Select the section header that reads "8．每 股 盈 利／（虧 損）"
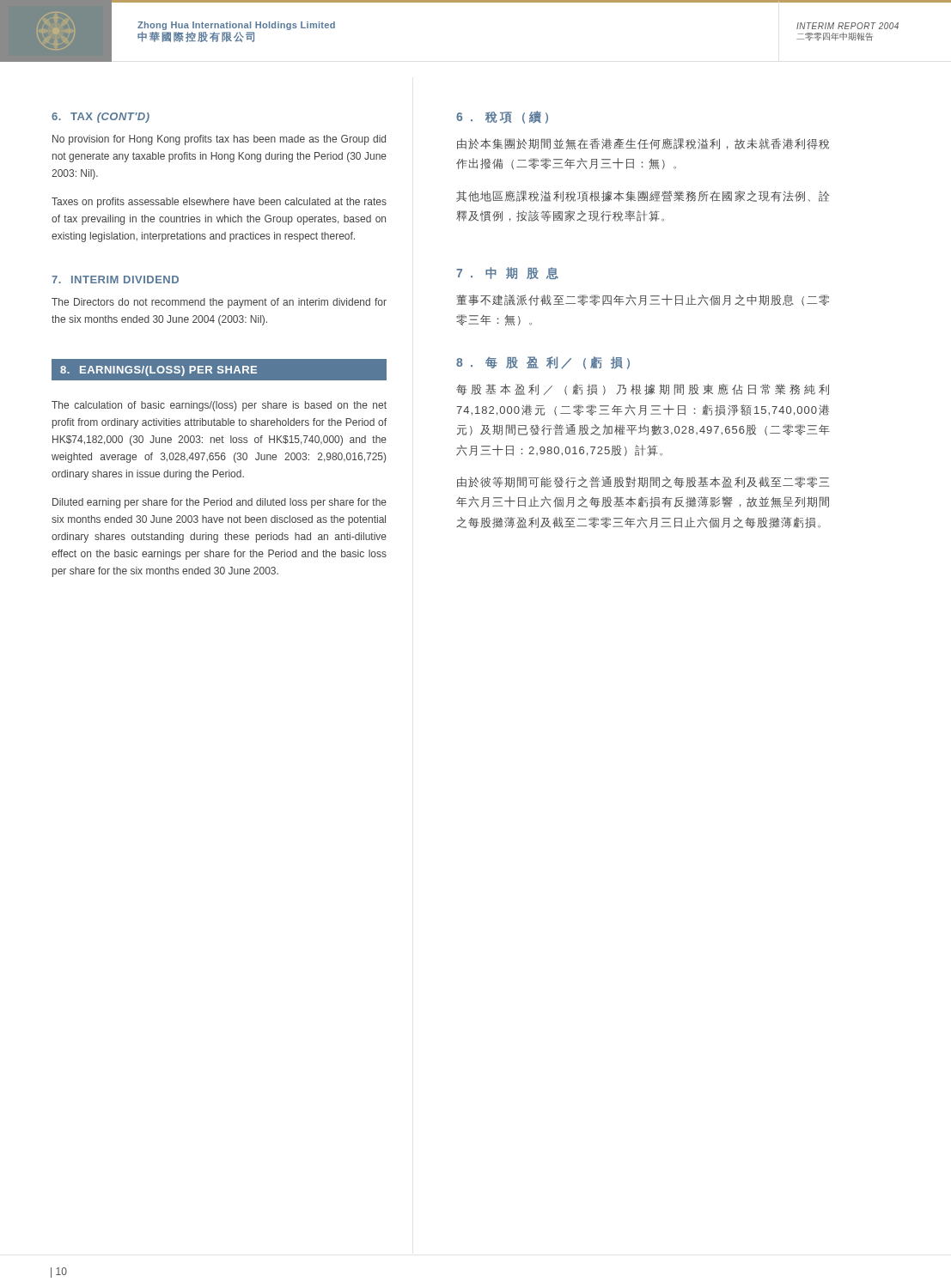This screenshot has width=951, height=1288. pos(548,363)
